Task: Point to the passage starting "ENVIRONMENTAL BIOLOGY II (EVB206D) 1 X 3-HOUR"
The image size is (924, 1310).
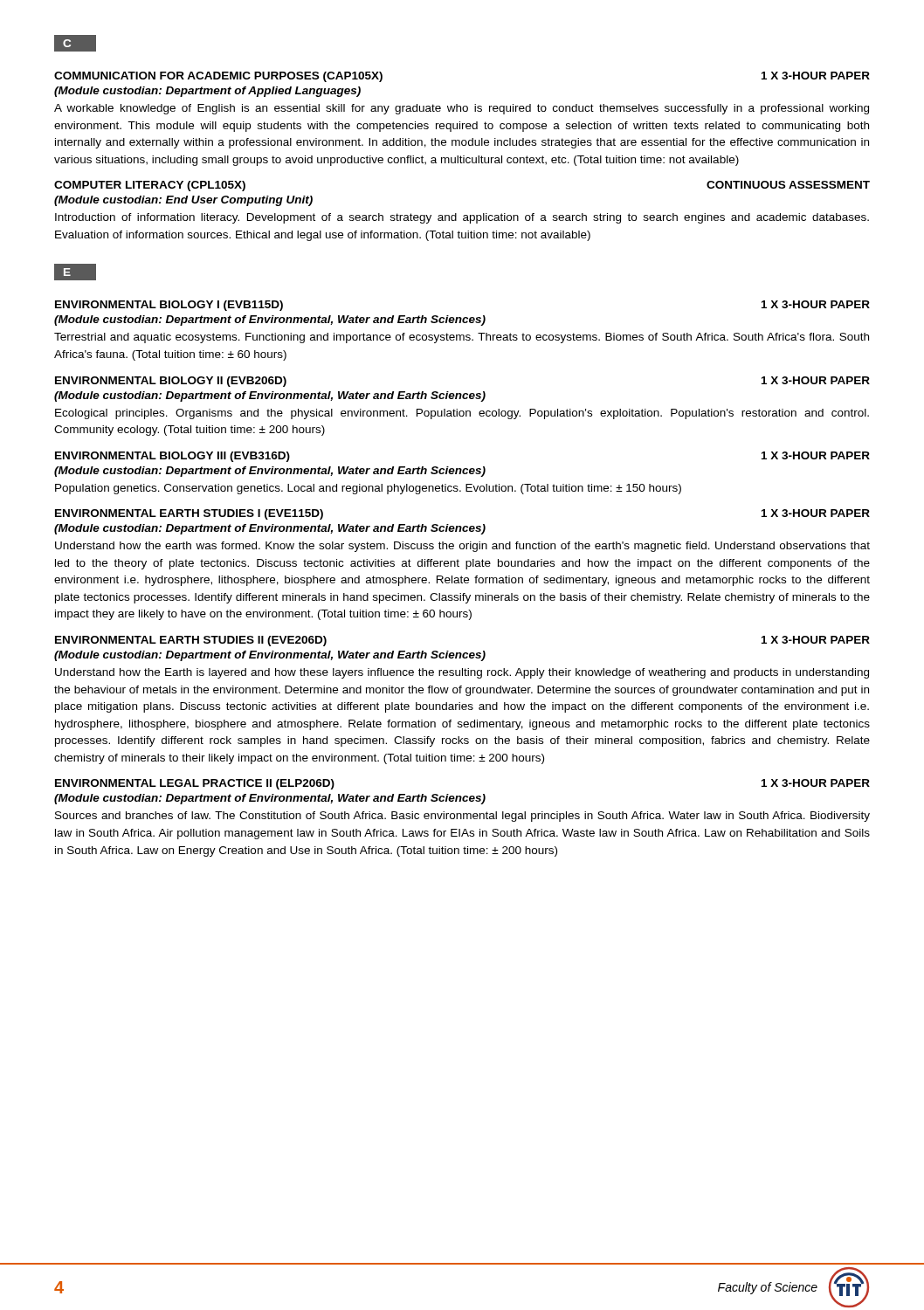Action: tap(169, 381)
